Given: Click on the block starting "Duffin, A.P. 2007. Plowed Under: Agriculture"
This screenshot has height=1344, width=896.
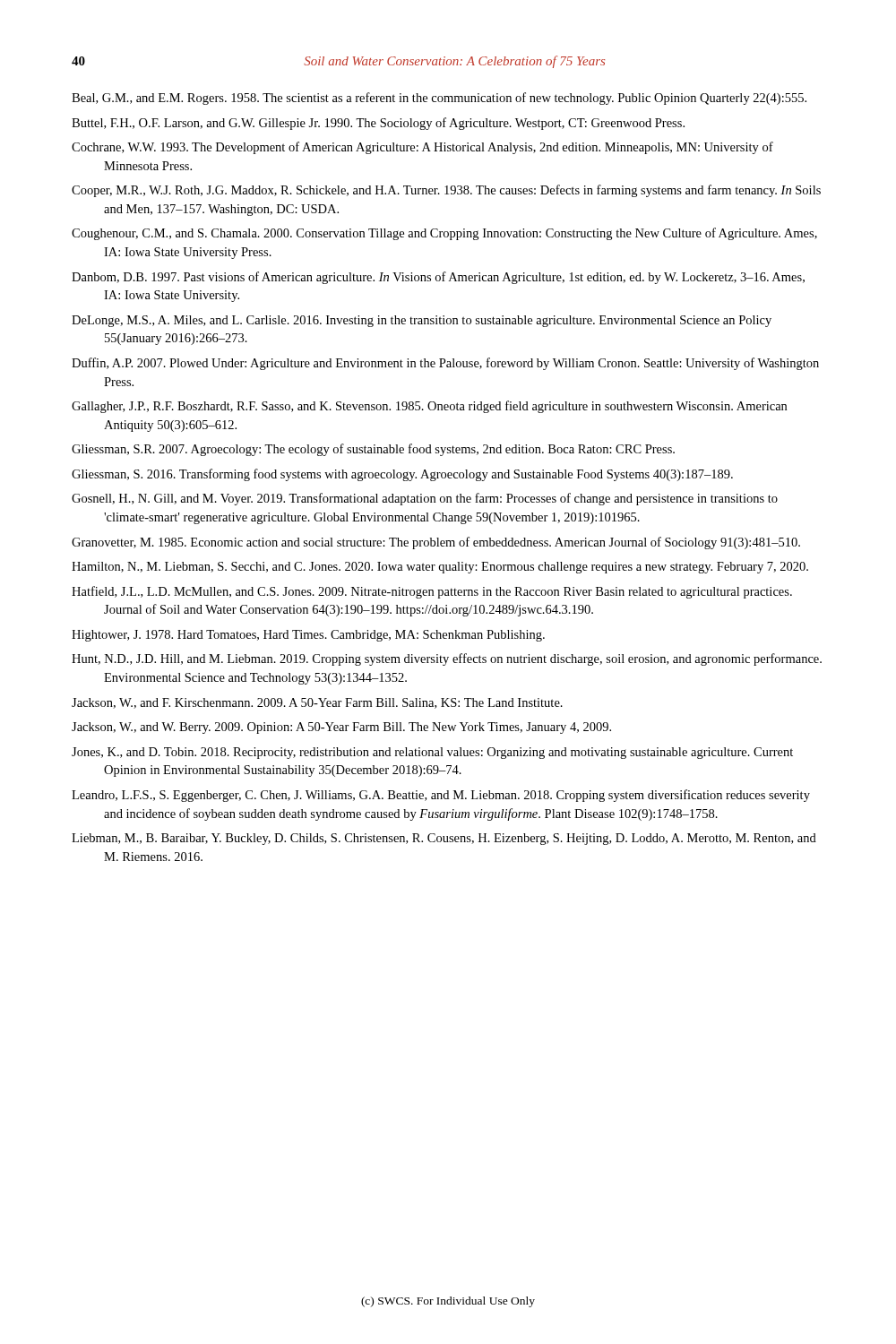Looking at the screenshot, I should coord(445,372).
